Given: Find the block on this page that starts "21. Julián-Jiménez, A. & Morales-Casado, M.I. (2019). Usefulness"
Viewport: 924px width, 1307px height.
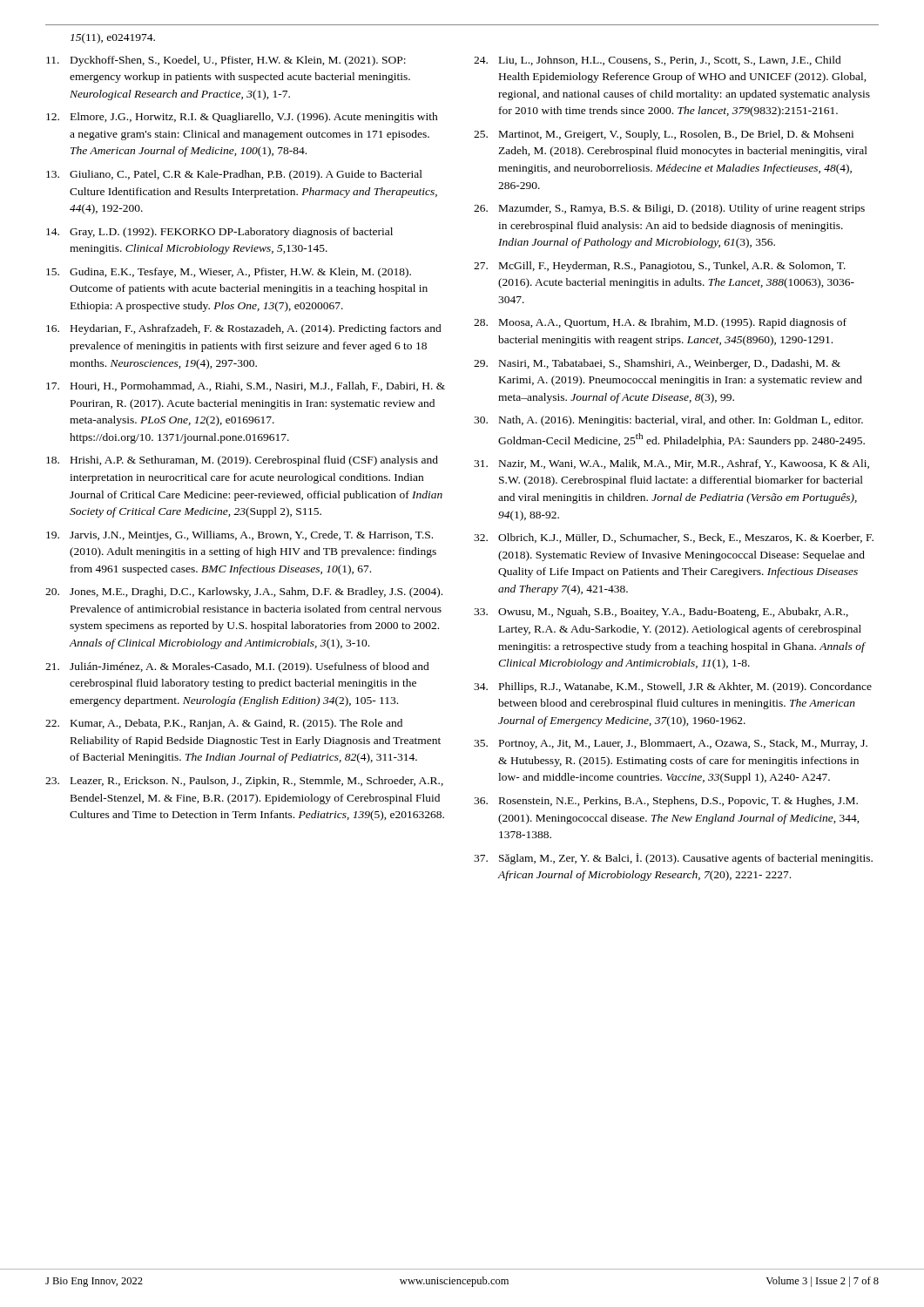Looking at the screenshot, I should (x=246, y=683).
